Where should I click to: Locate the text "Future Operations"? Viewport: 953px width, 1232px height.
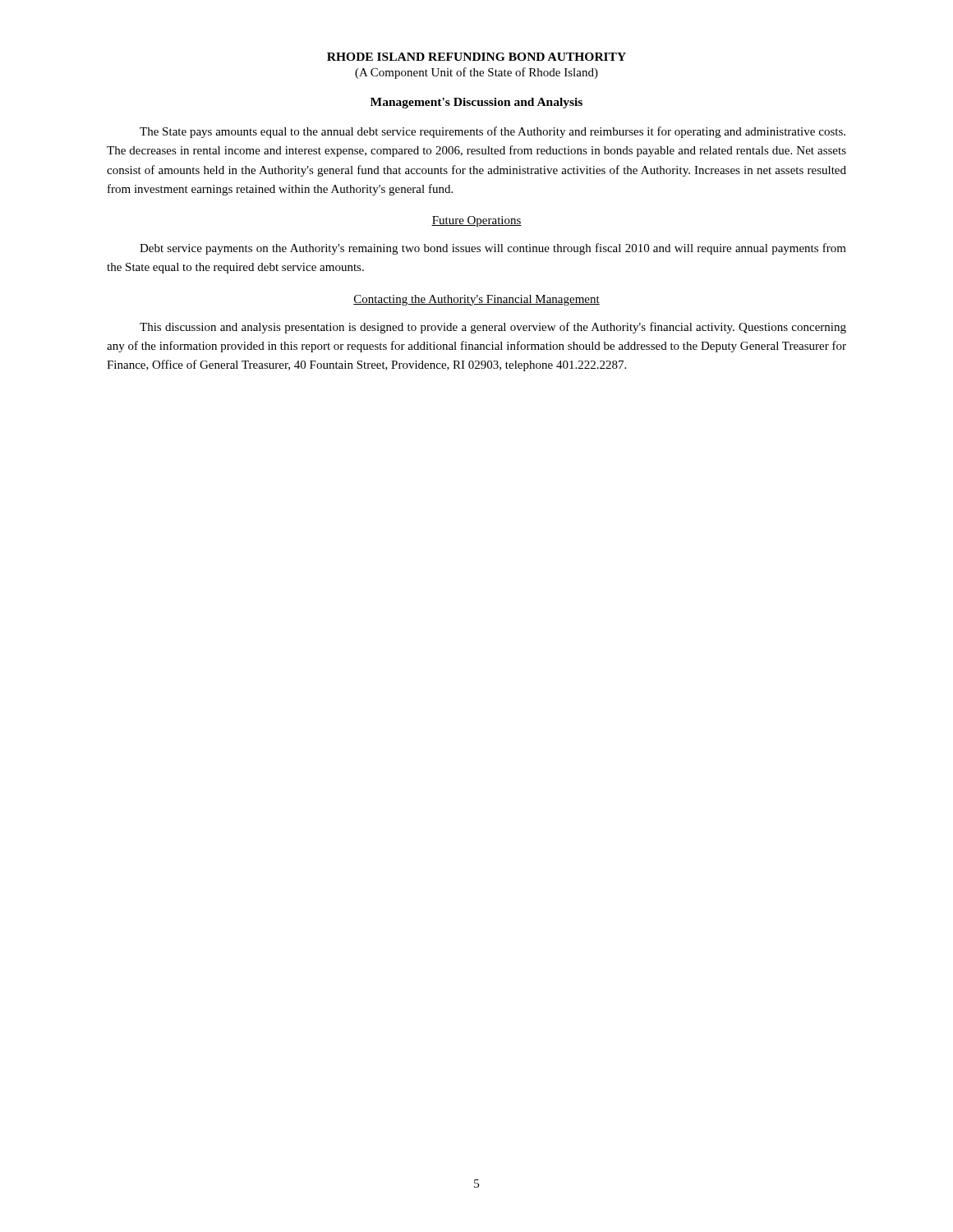click(476, 220)
